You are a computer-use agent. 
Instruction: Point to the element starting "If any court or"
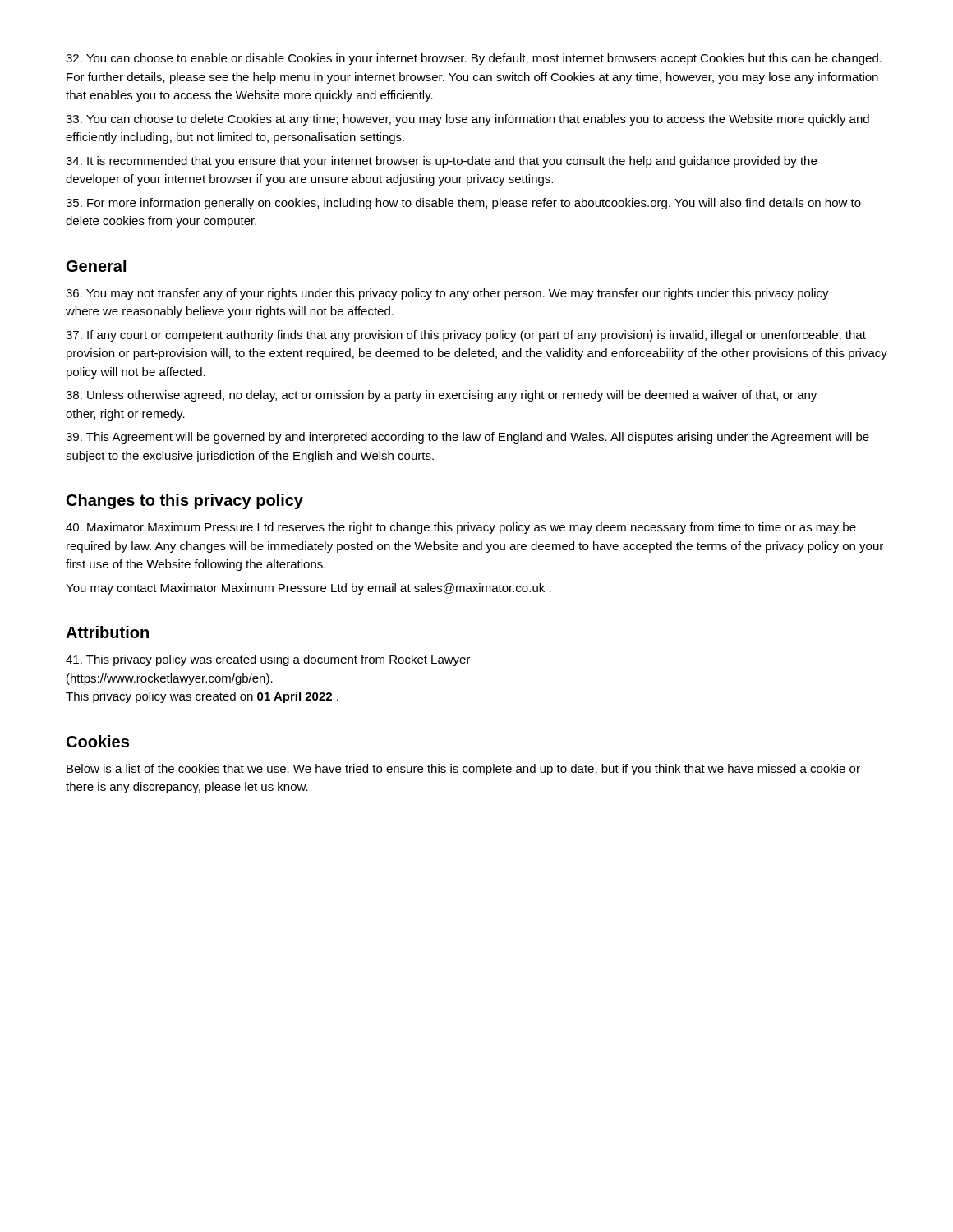(x=476, y=353)
